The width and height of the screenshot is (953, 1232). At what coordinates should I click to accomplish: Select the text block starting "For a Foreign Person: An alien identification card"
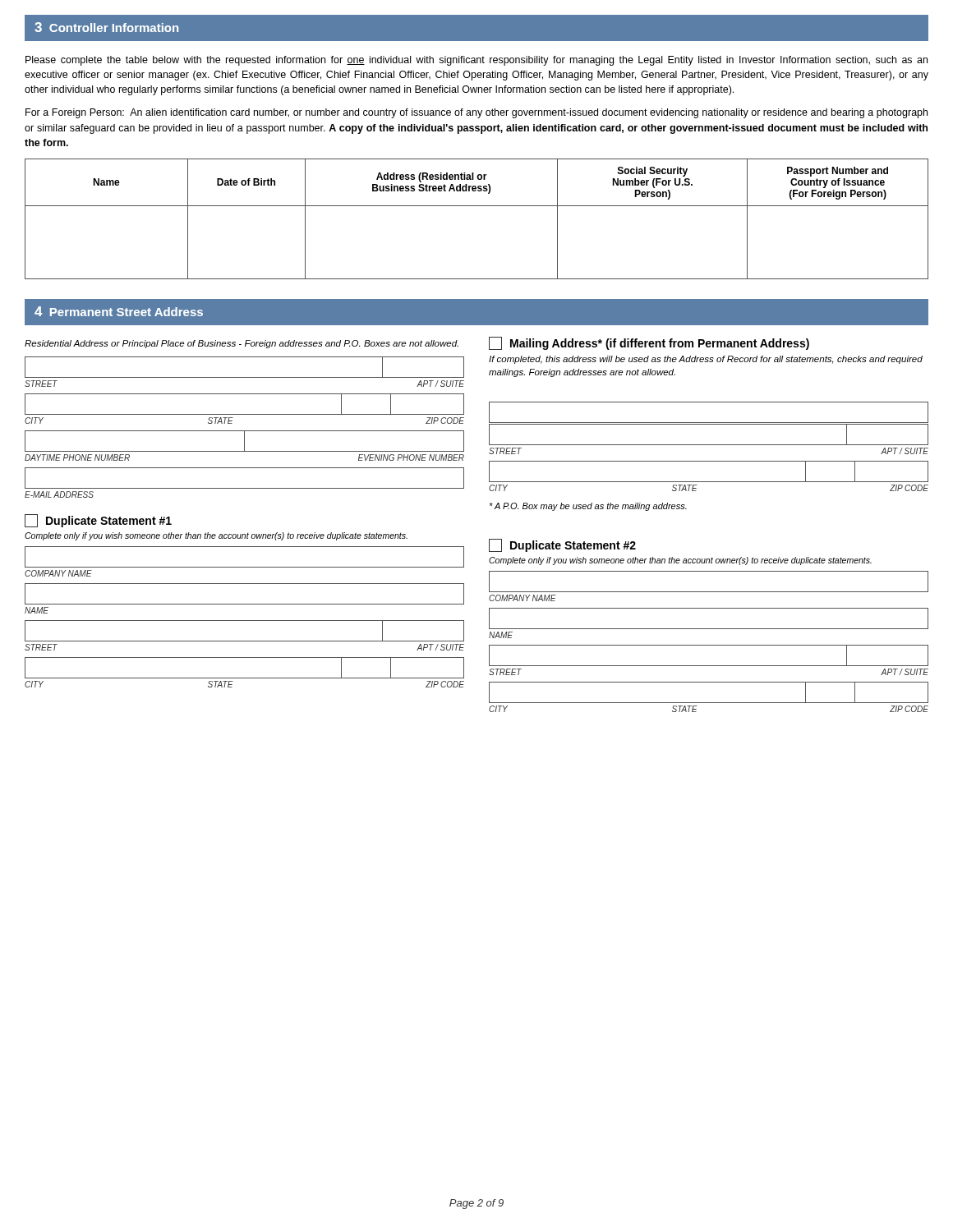476,128
